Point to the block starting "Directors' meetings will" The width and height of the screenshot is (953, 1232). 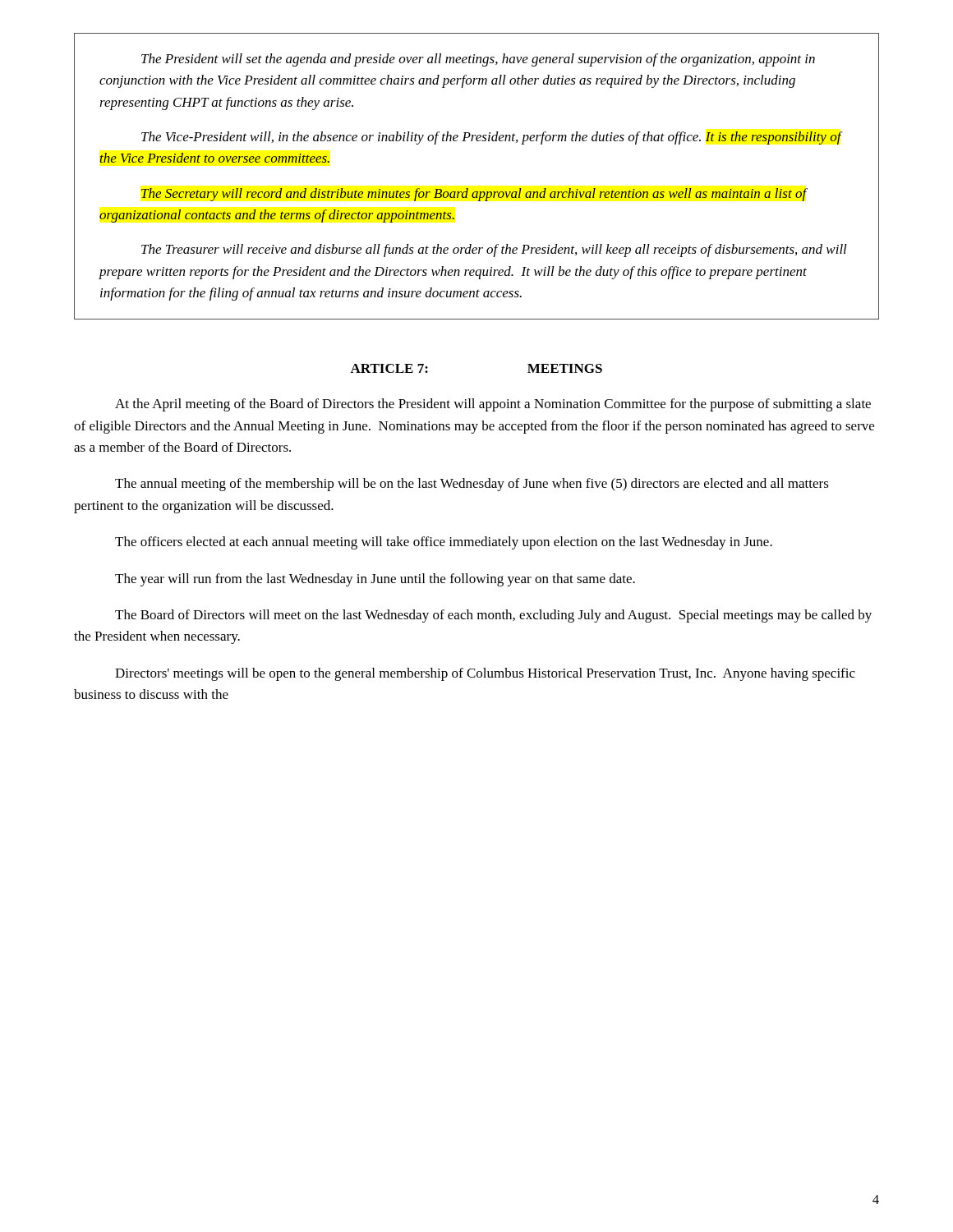click(465, 684)
